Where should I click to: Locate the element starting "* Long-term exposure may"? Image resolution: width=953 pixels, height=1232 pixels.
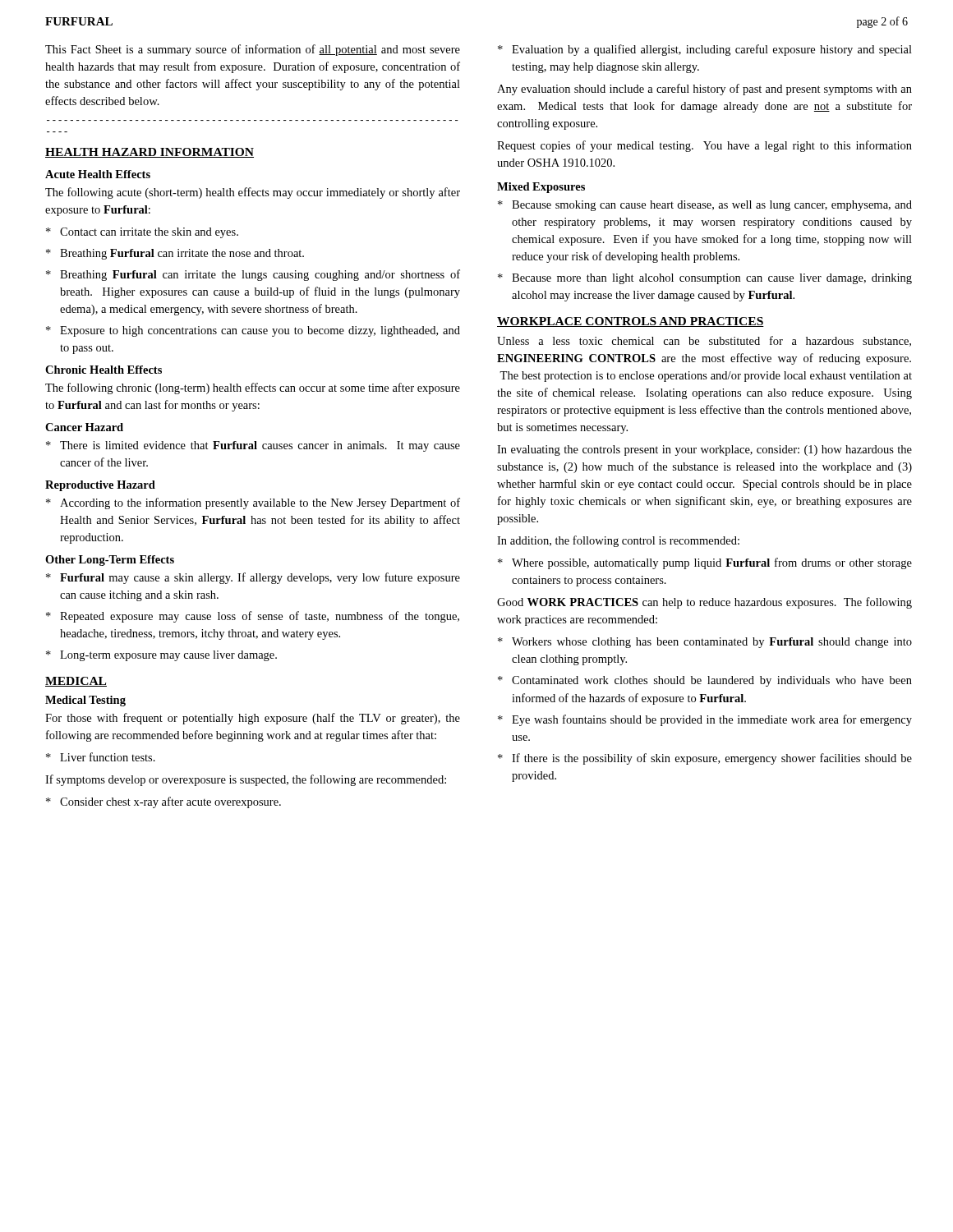pyautogui.click(x=253, y=655)
